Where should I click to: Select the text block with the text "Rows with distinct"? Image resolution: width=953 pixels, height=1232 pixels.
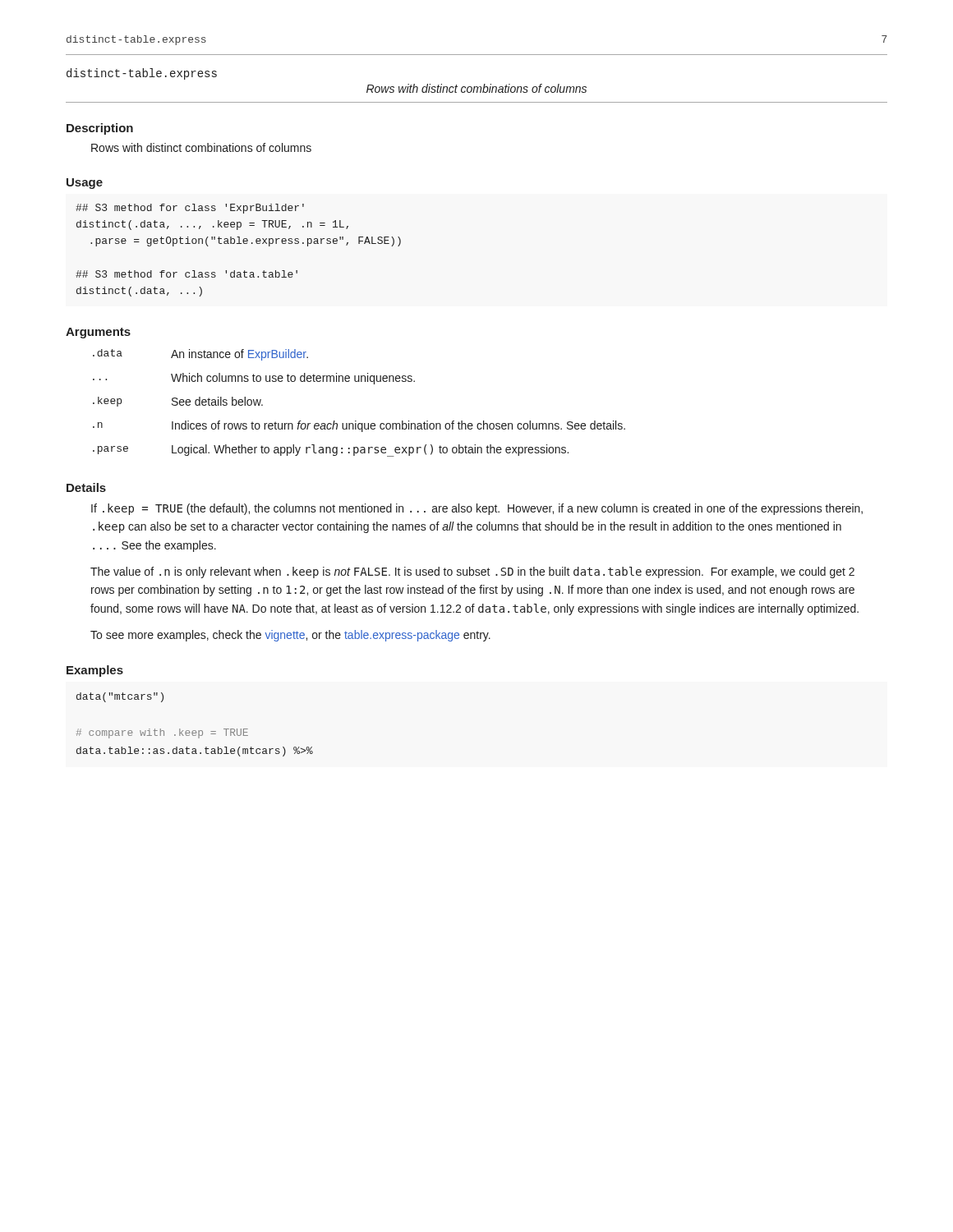(201, 148)
